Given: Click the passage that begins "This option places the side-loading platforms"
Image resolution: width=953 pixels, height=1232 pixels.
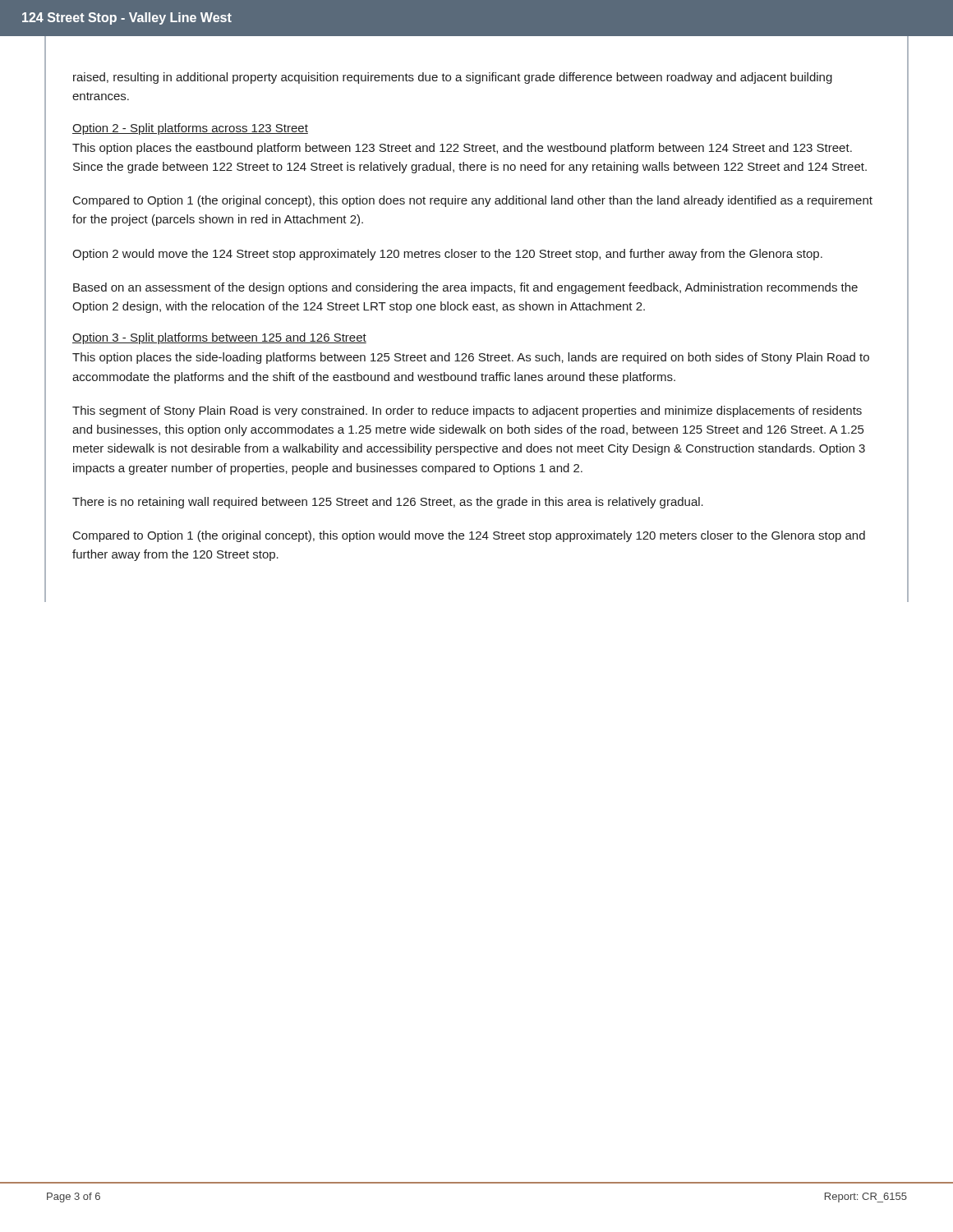Looking at the screenshot, I should tap(471, 367).
